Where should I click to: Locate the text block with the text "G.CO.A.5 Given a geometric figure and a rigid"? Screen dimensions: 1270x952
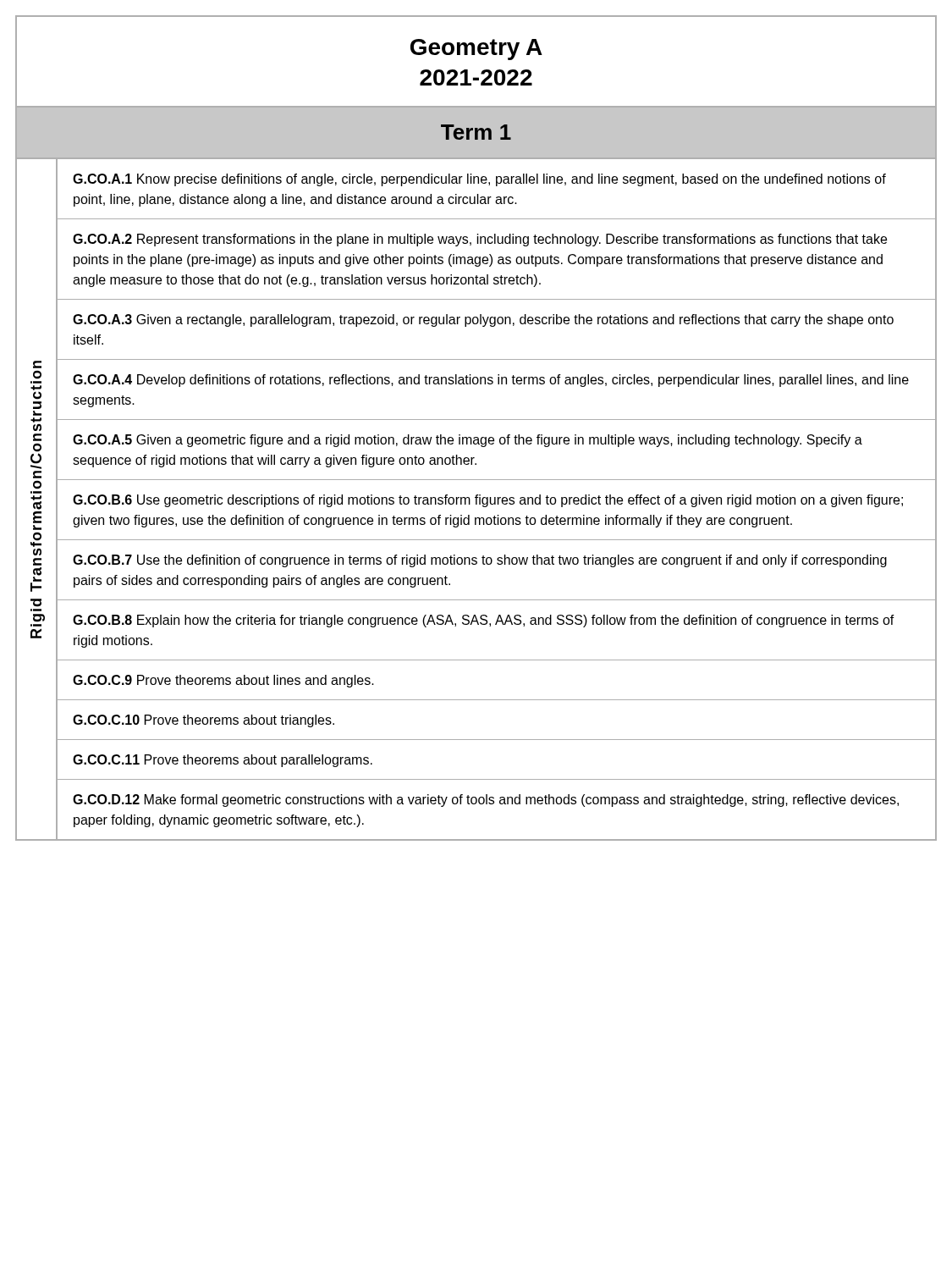point(467,450)
